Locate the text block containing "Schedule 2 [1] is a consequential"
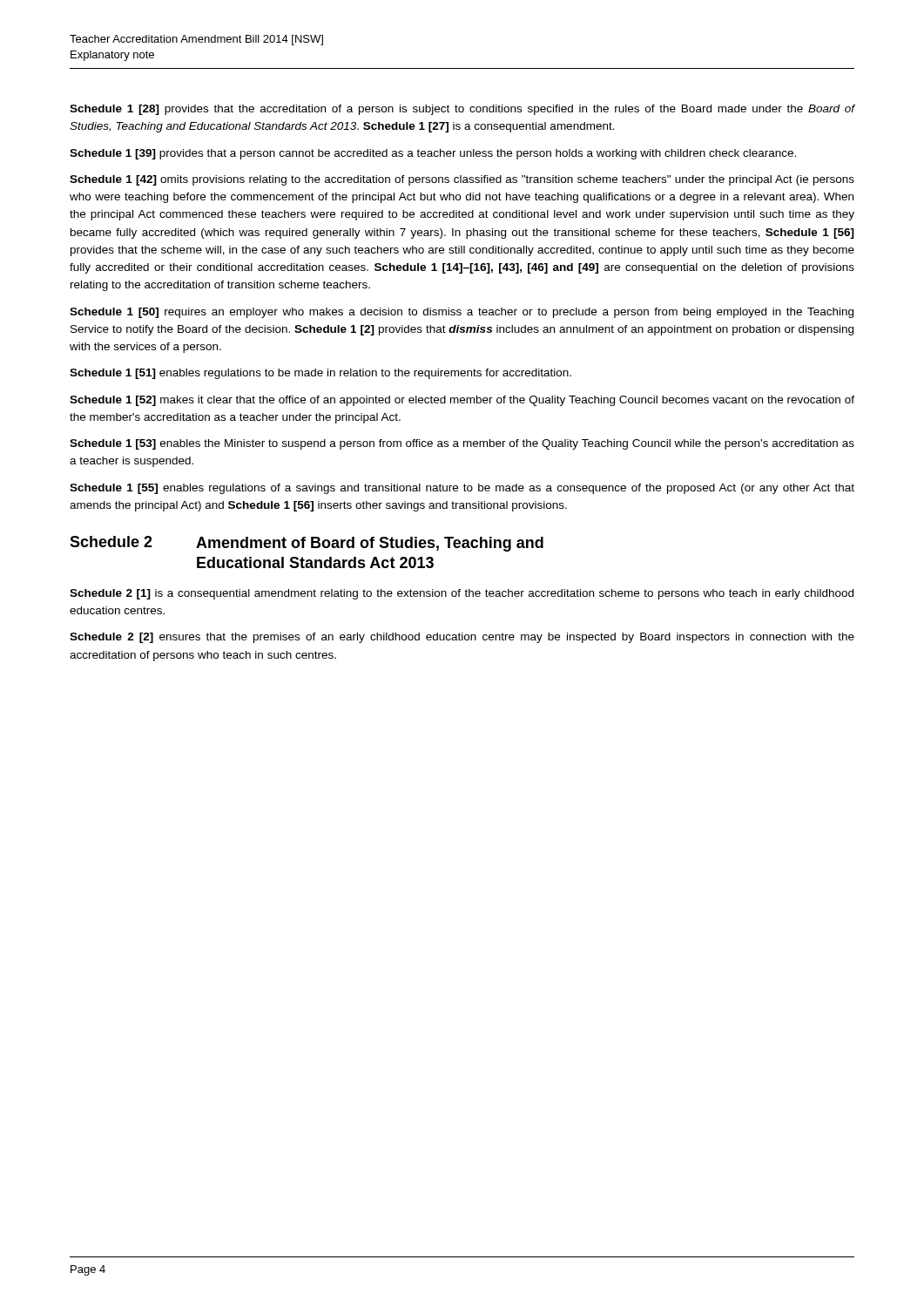This screenshot has width=924, height=1307. (x=462, y=602)
